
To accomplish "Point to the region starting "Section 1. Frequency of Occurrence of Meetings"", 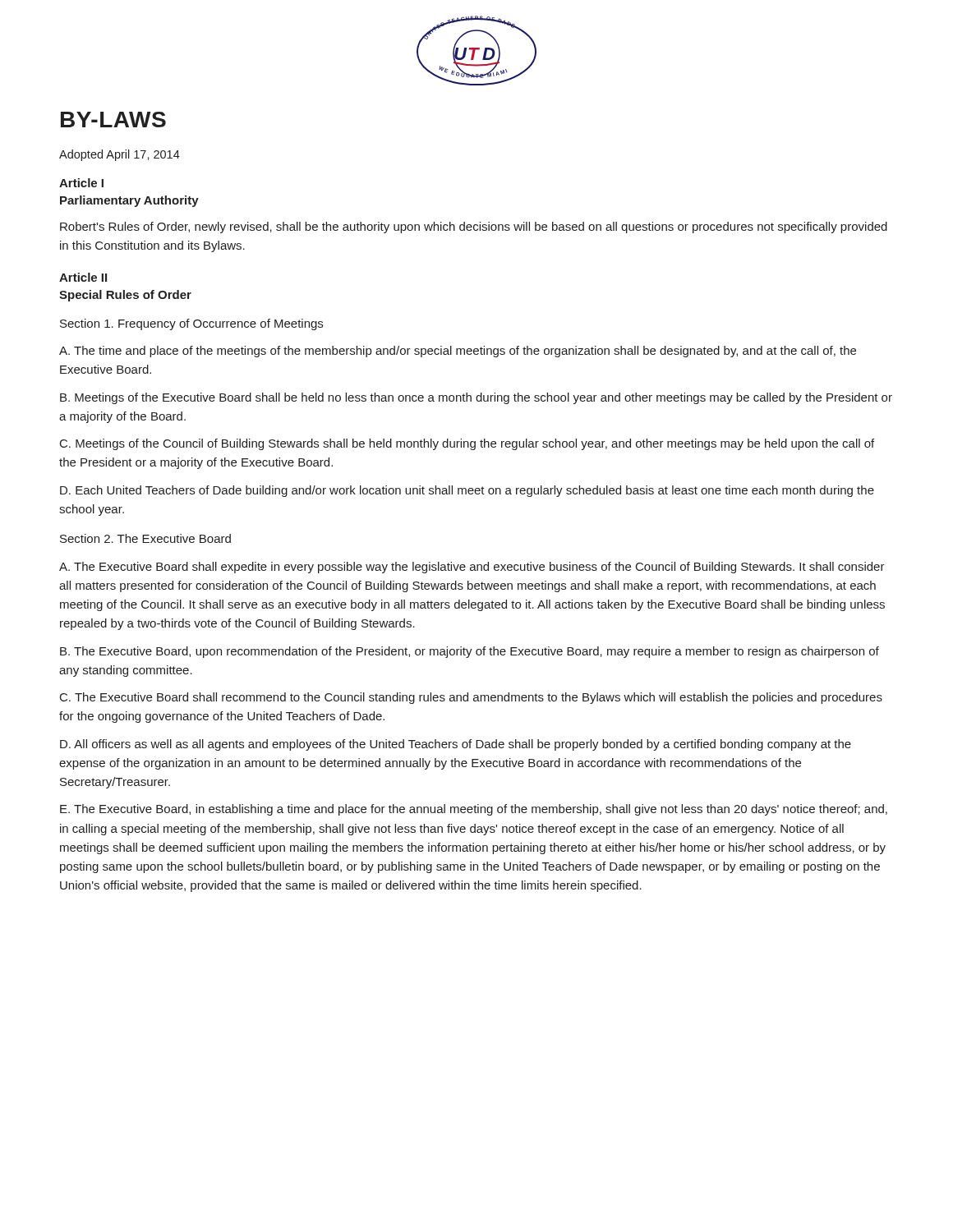I will click(191, 323).
